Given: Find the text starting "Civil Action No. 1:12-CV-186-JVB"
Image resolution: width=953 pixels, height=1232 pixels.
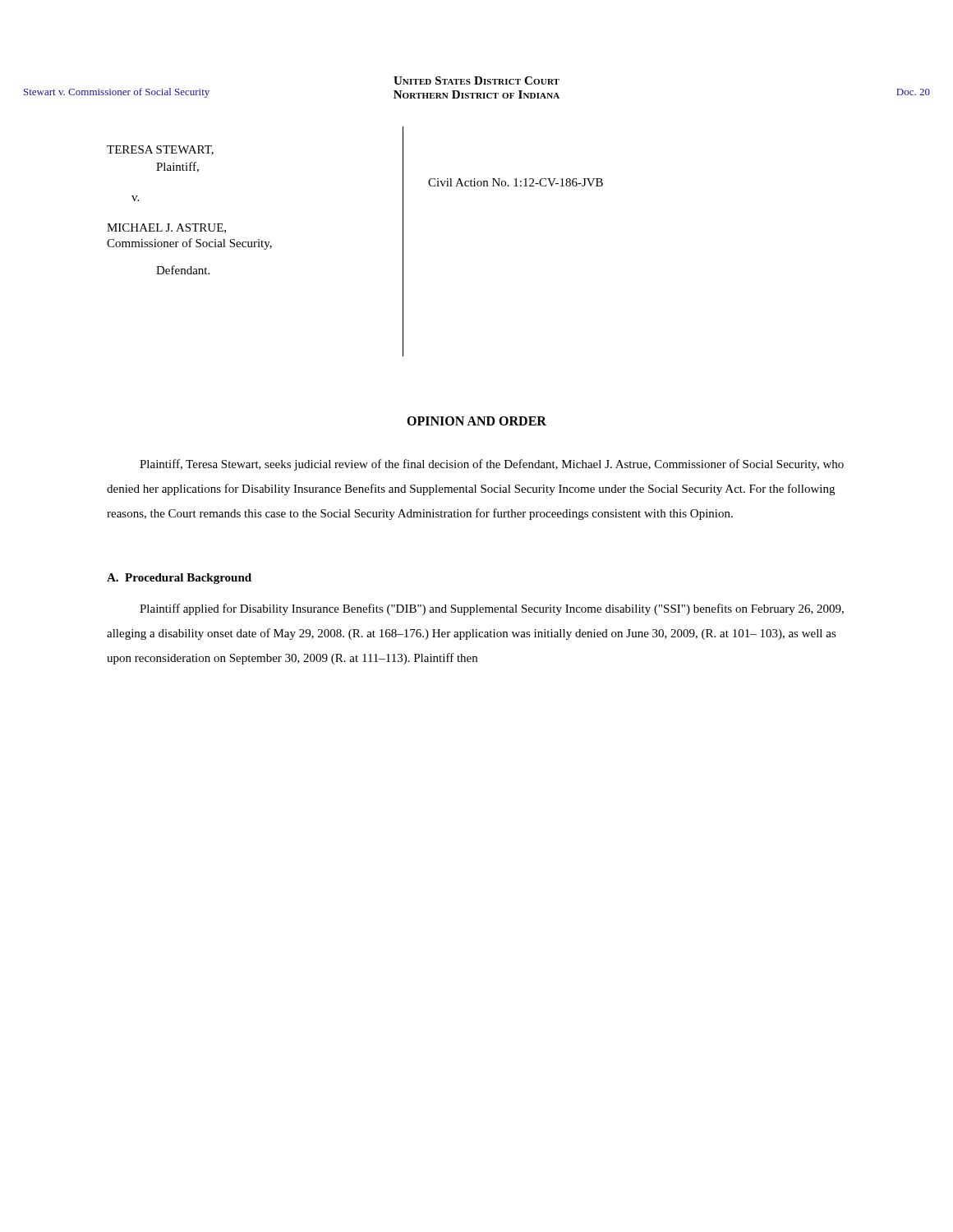Looking at the screenshot, I should (x=516, y=182).
